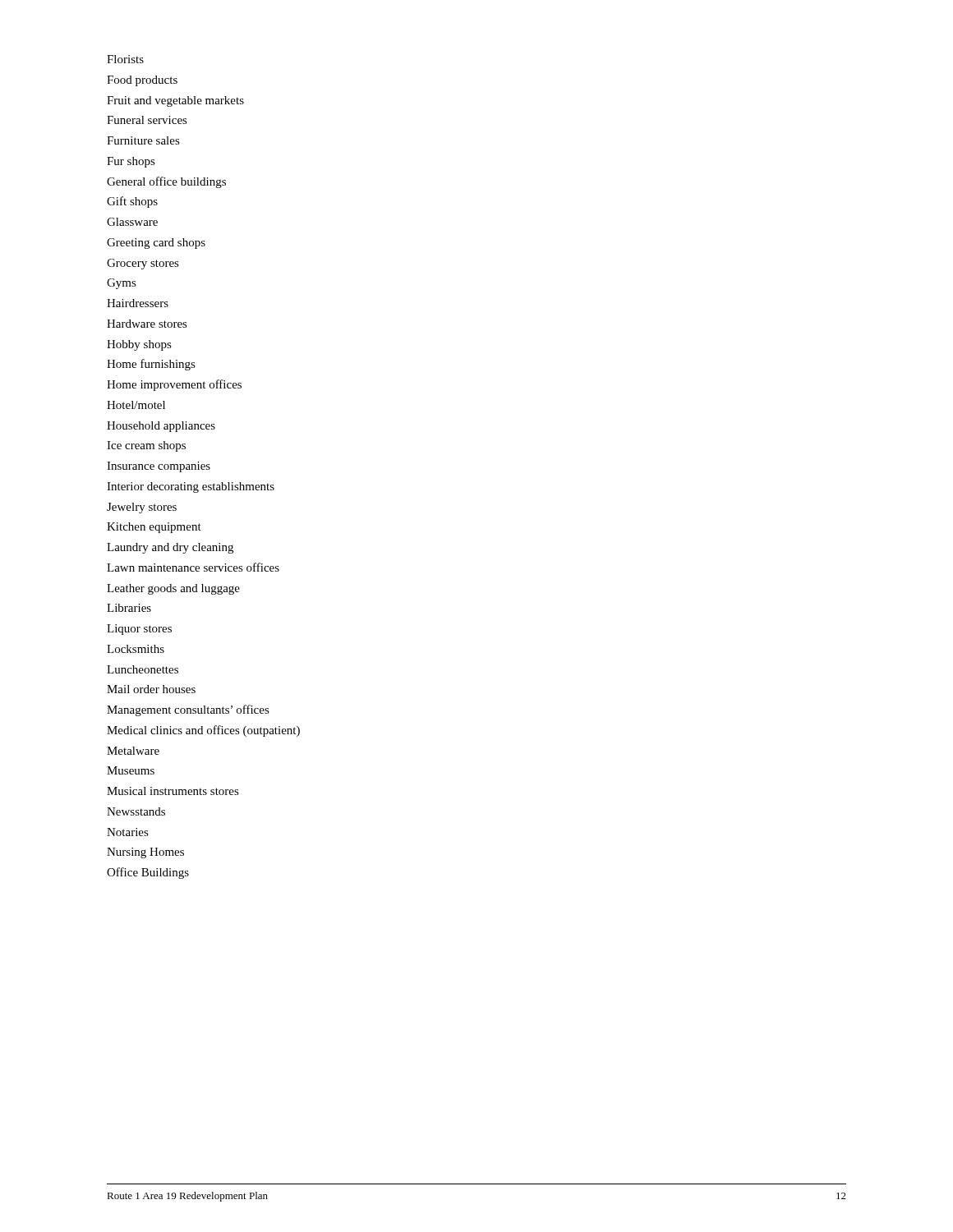Where does it say "Kitchen equipment"?
The width and height of the screenshot is (953, 1232).
[154, 527]
